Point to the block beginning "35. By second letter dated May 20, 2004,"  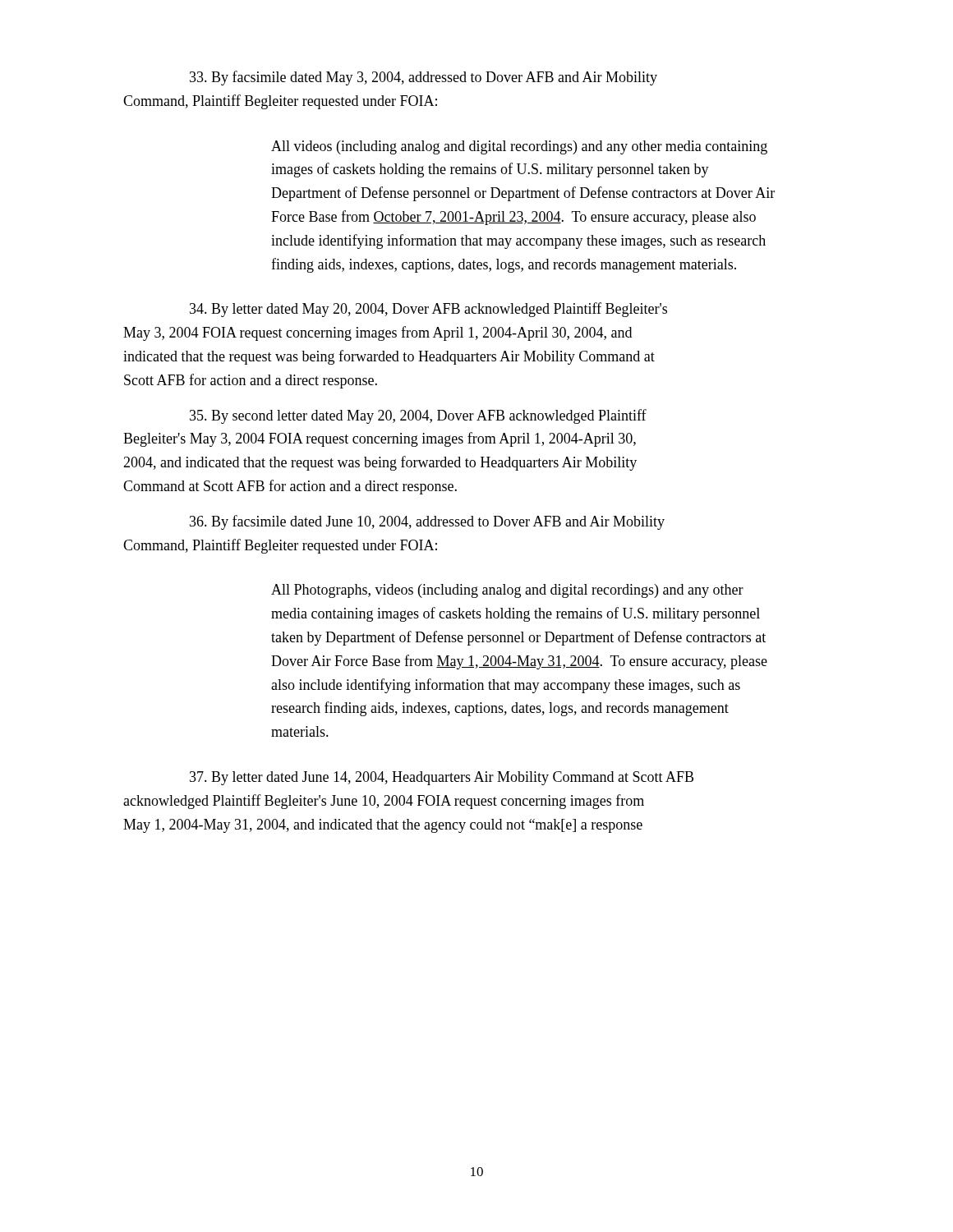click(418, 415)
